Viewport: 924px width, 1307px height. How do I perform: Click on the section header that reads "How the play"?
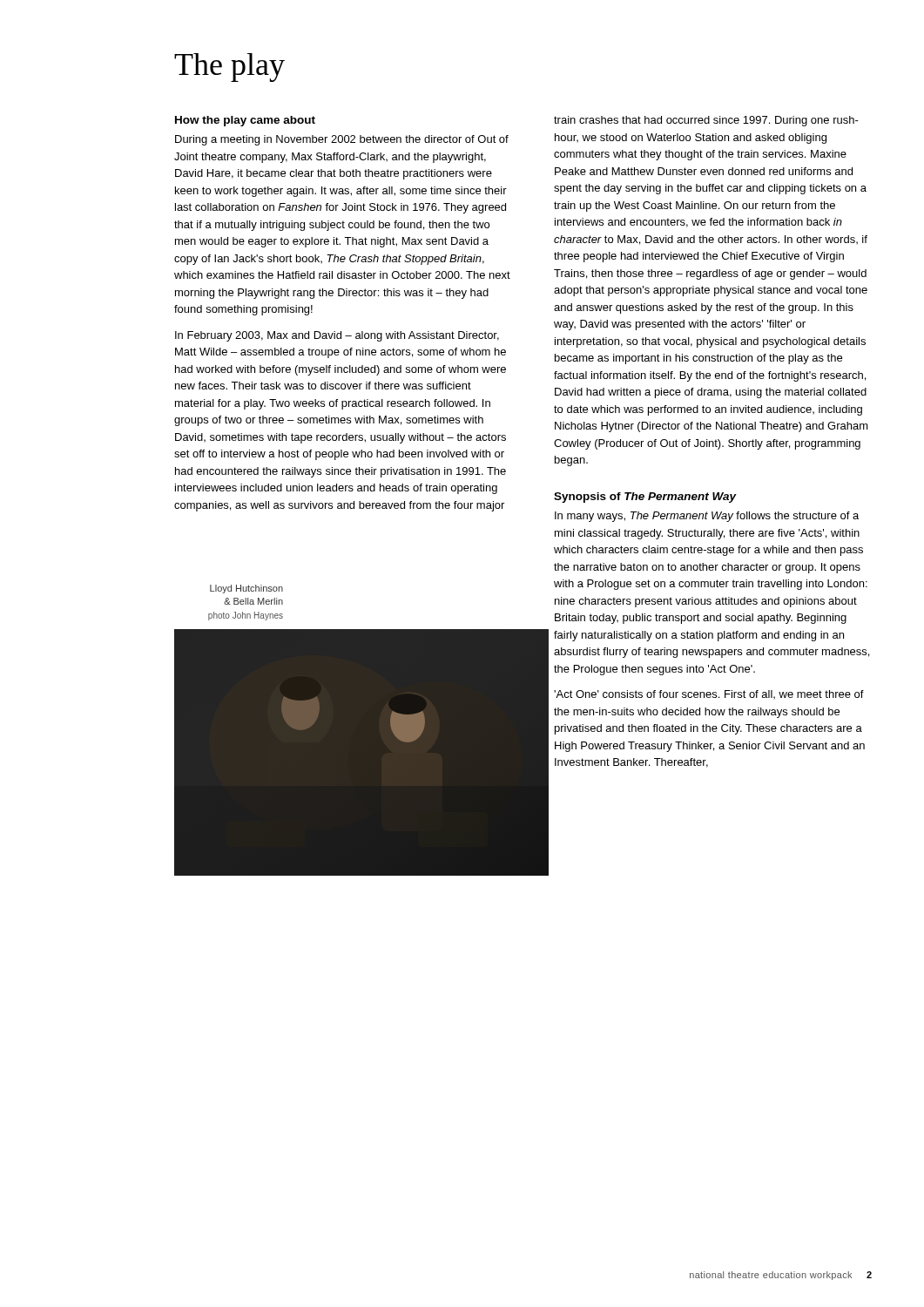(245, 121)
